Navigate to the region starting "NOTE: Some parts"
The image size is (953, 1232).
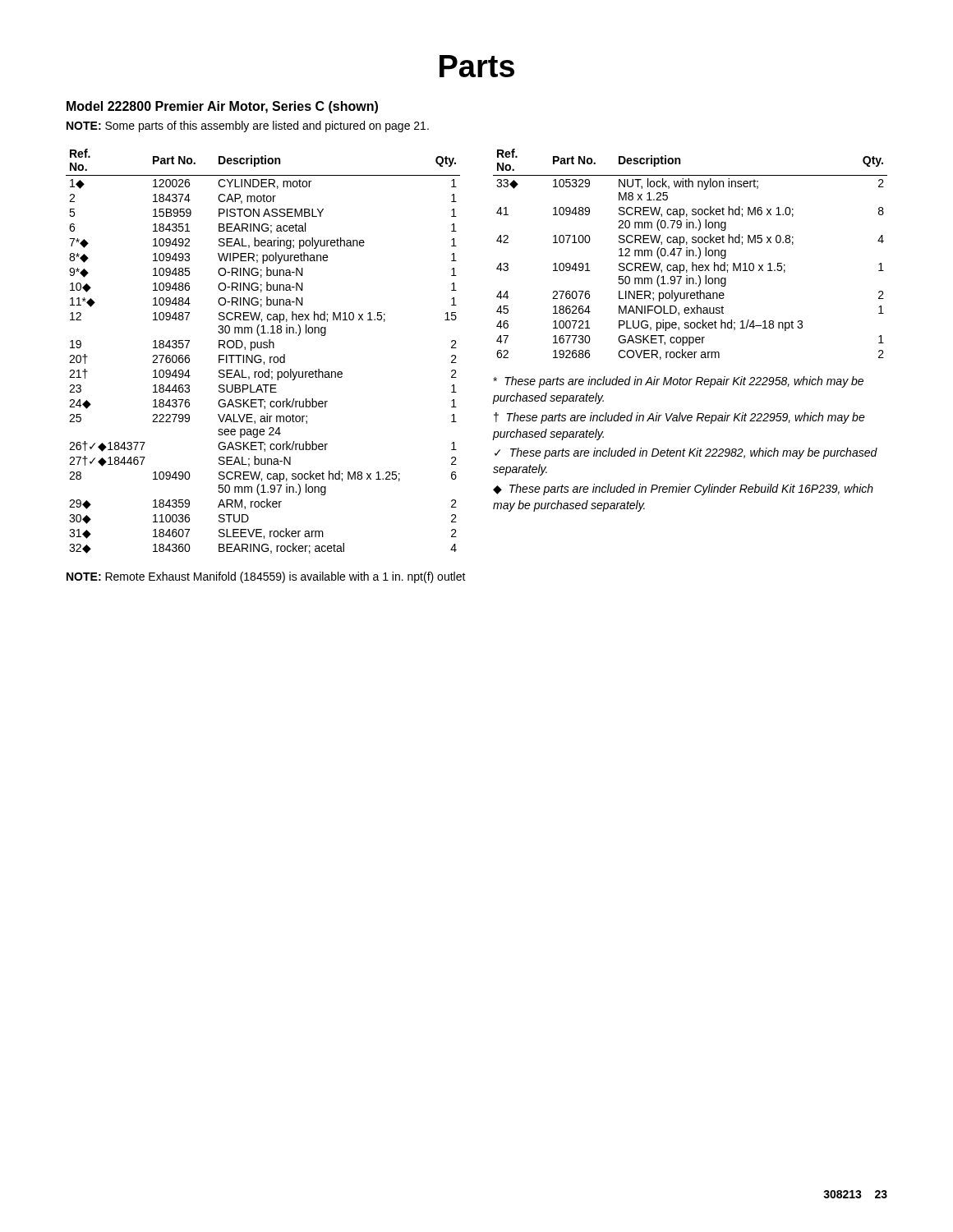(248, 126)
